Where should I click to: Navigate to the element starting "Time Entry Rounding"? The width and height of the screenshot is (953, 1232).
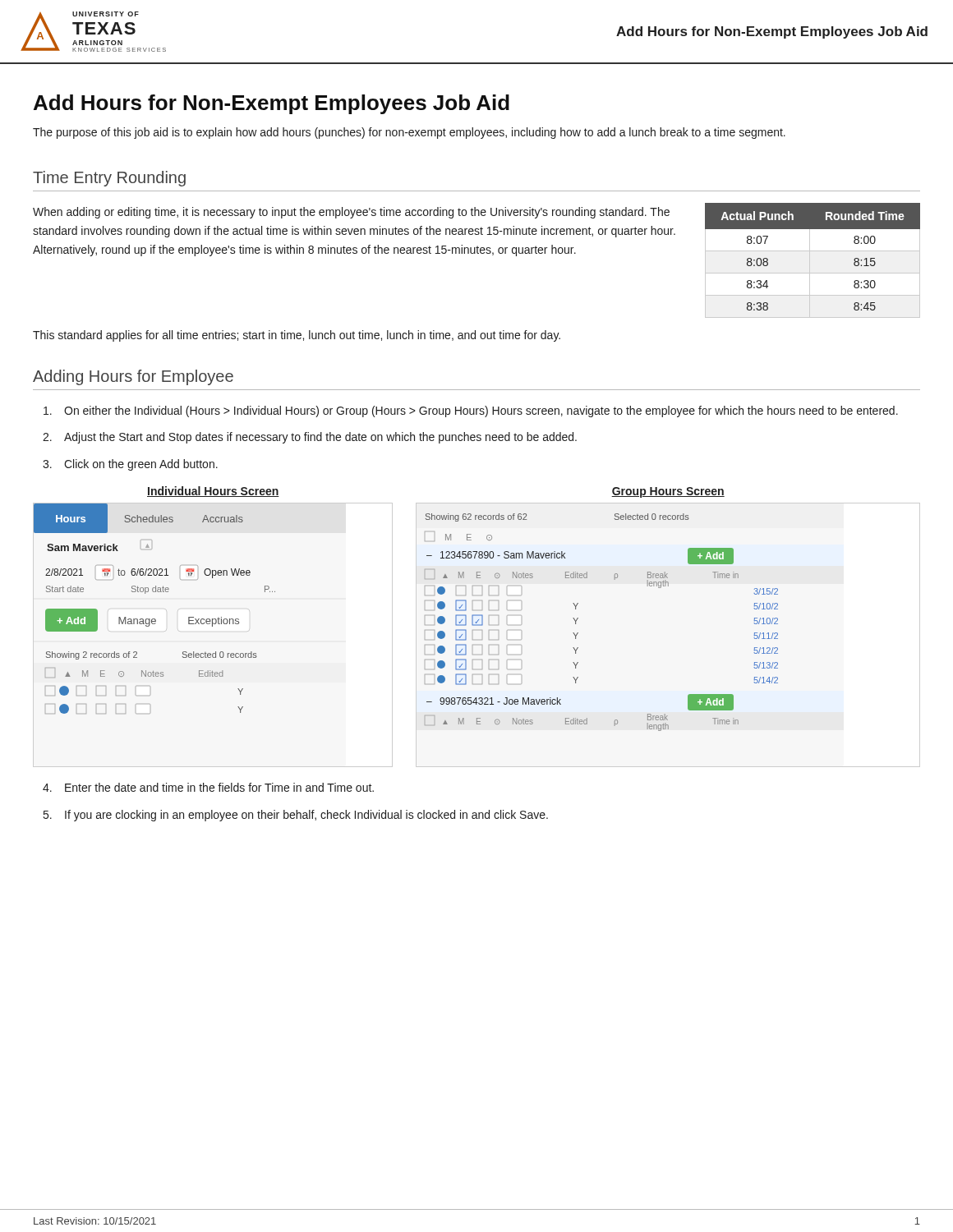(110, 177)
